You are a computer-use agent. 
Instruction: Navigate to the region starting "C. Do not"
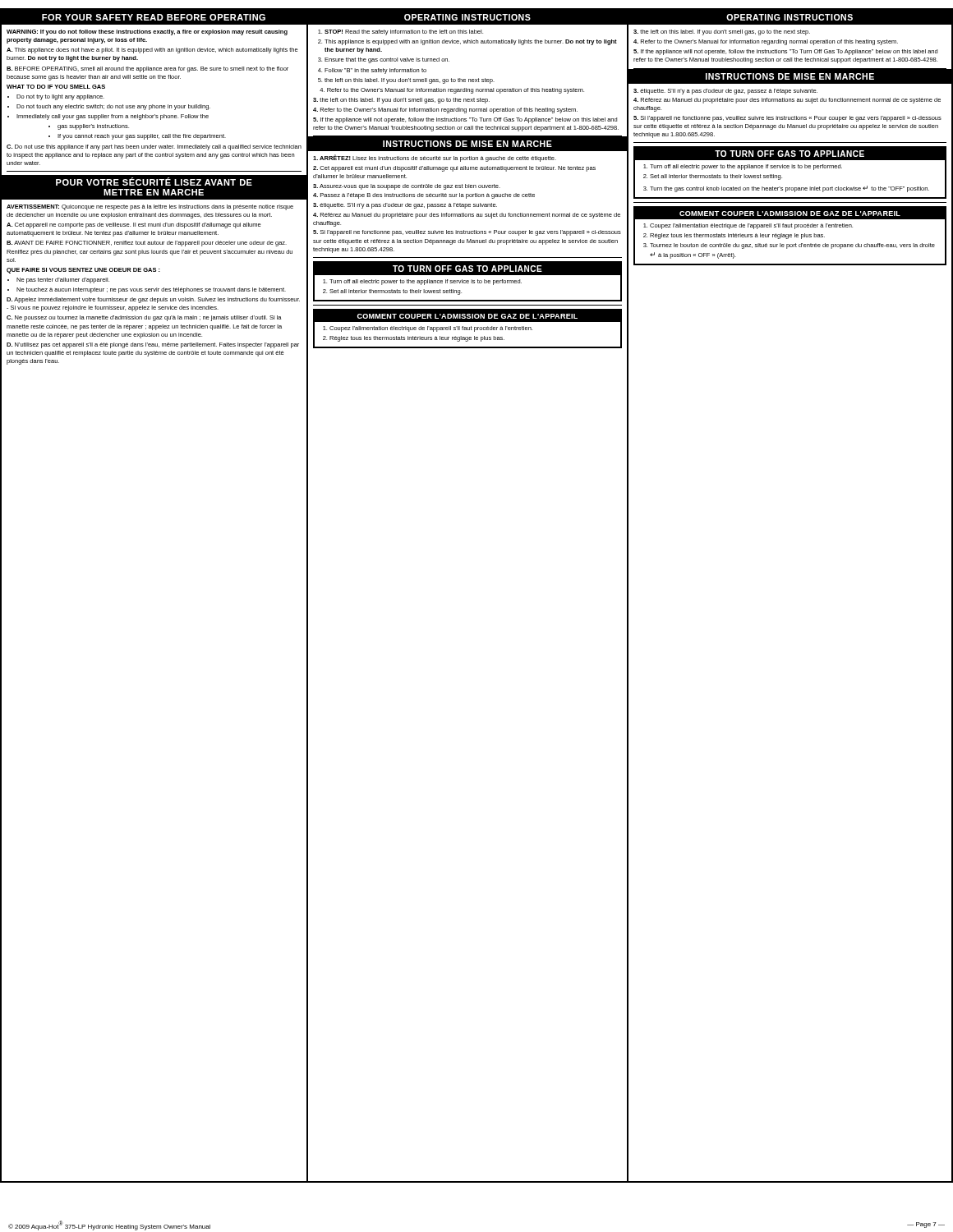coord(154,155)
